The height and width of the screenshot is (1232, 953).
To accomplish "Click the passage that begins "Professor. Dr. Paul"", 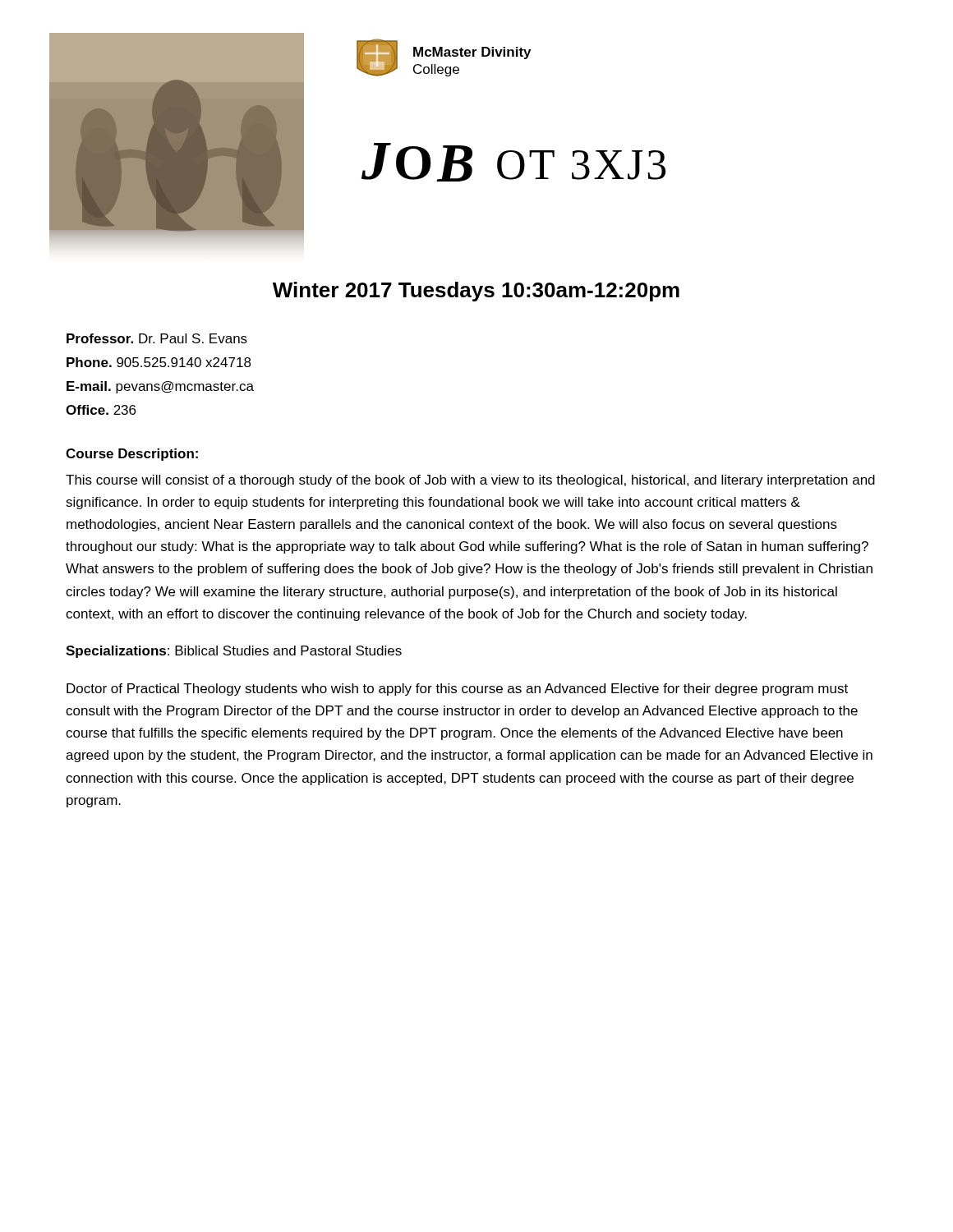I will (x=160, y=374).
